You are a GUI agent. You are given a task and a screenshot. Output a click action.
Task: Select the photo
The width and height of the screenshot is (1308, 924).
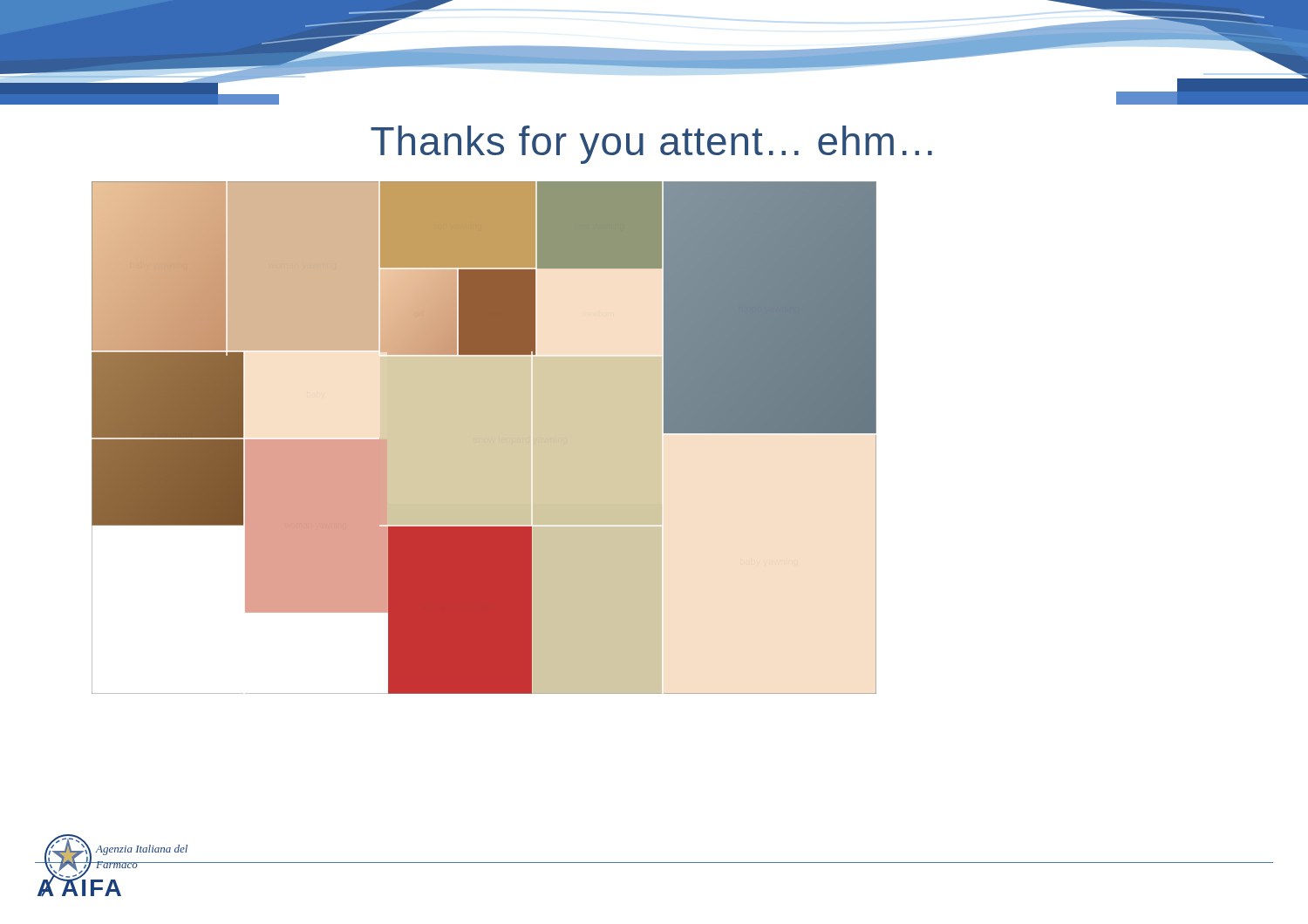tap(484, 438)
